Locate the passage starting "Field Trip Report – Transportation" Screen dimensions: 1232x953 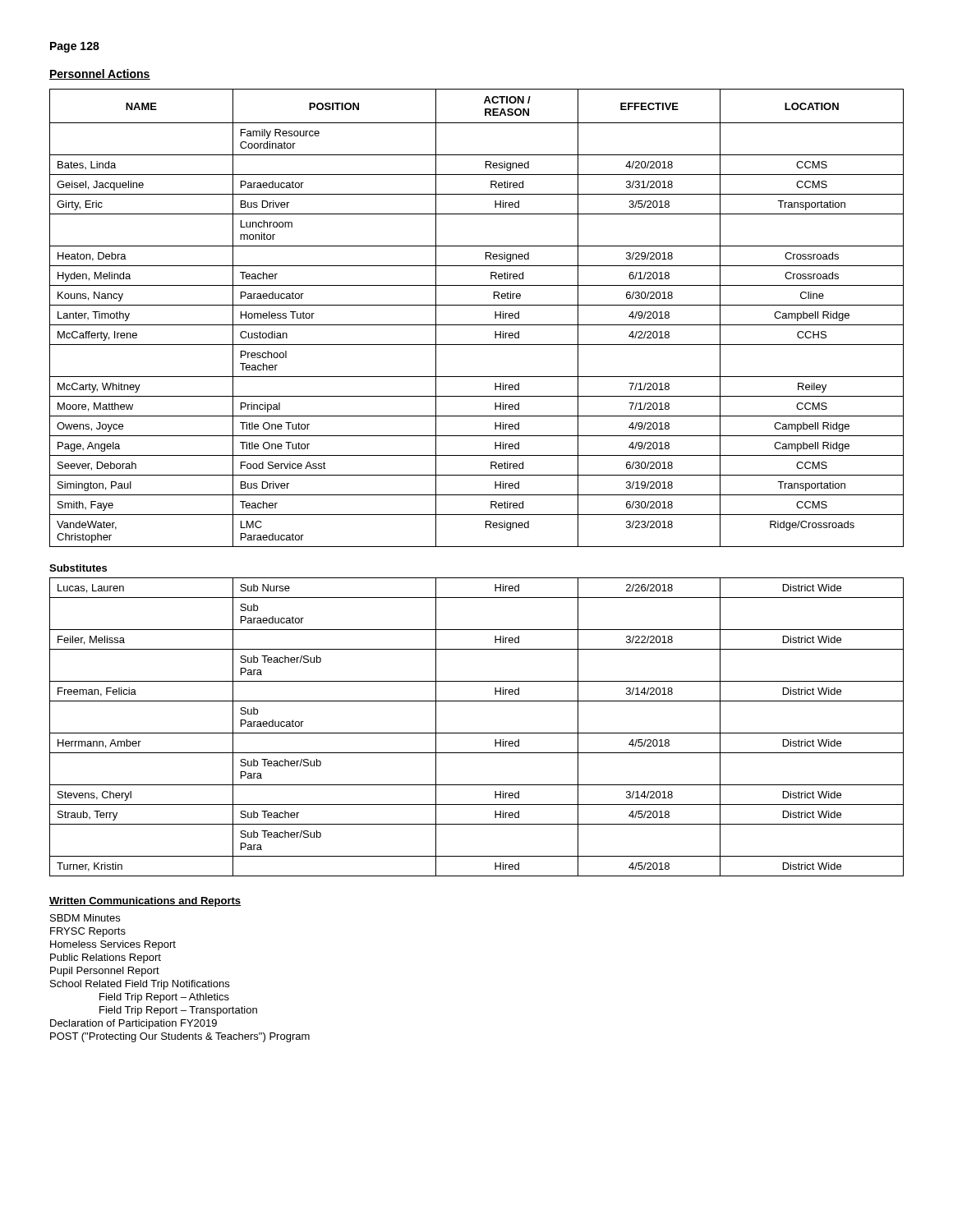click(178, 1010)
